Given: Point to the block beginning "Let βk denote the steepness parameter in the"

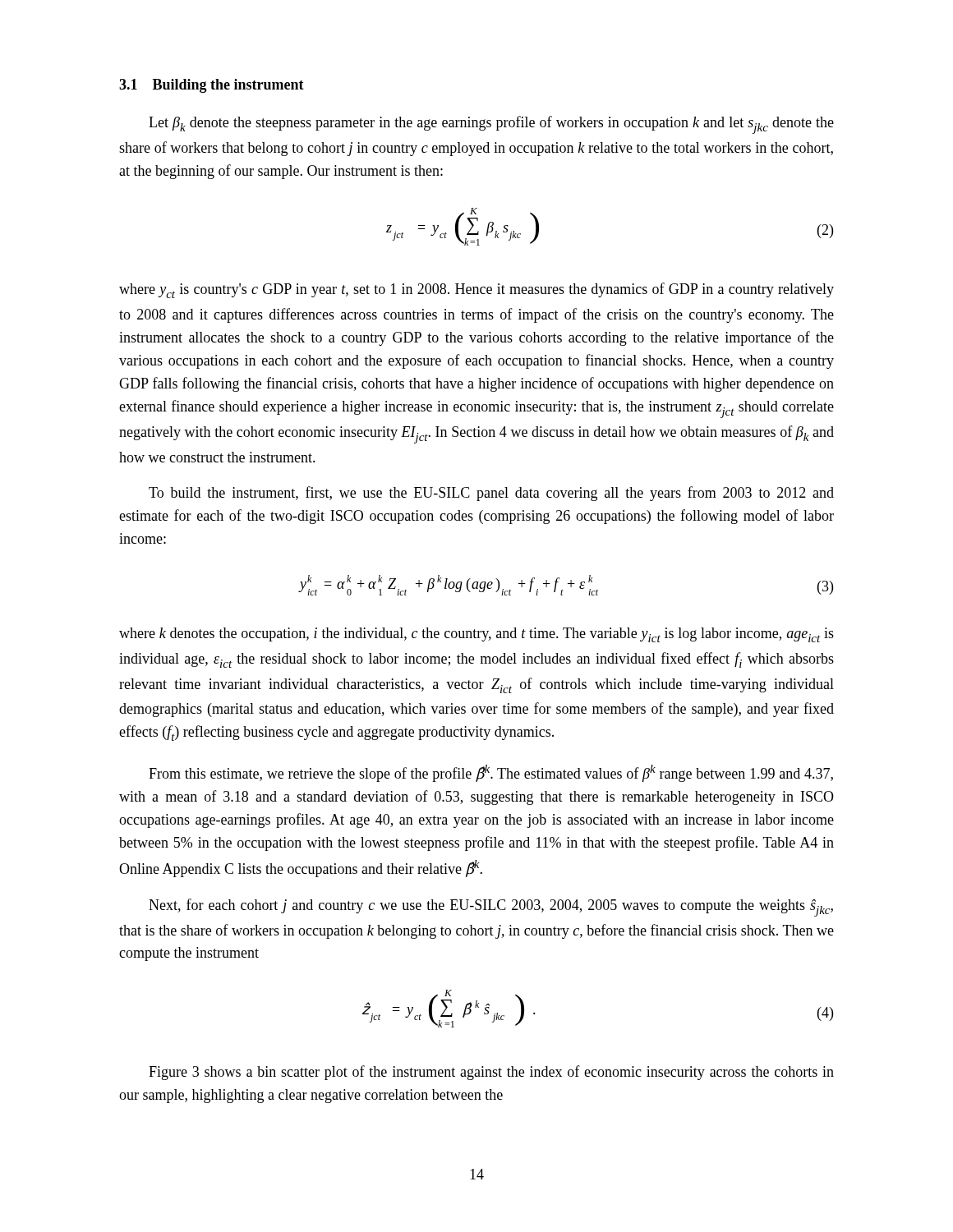Looking at the screenshot, I should [476, 146].
